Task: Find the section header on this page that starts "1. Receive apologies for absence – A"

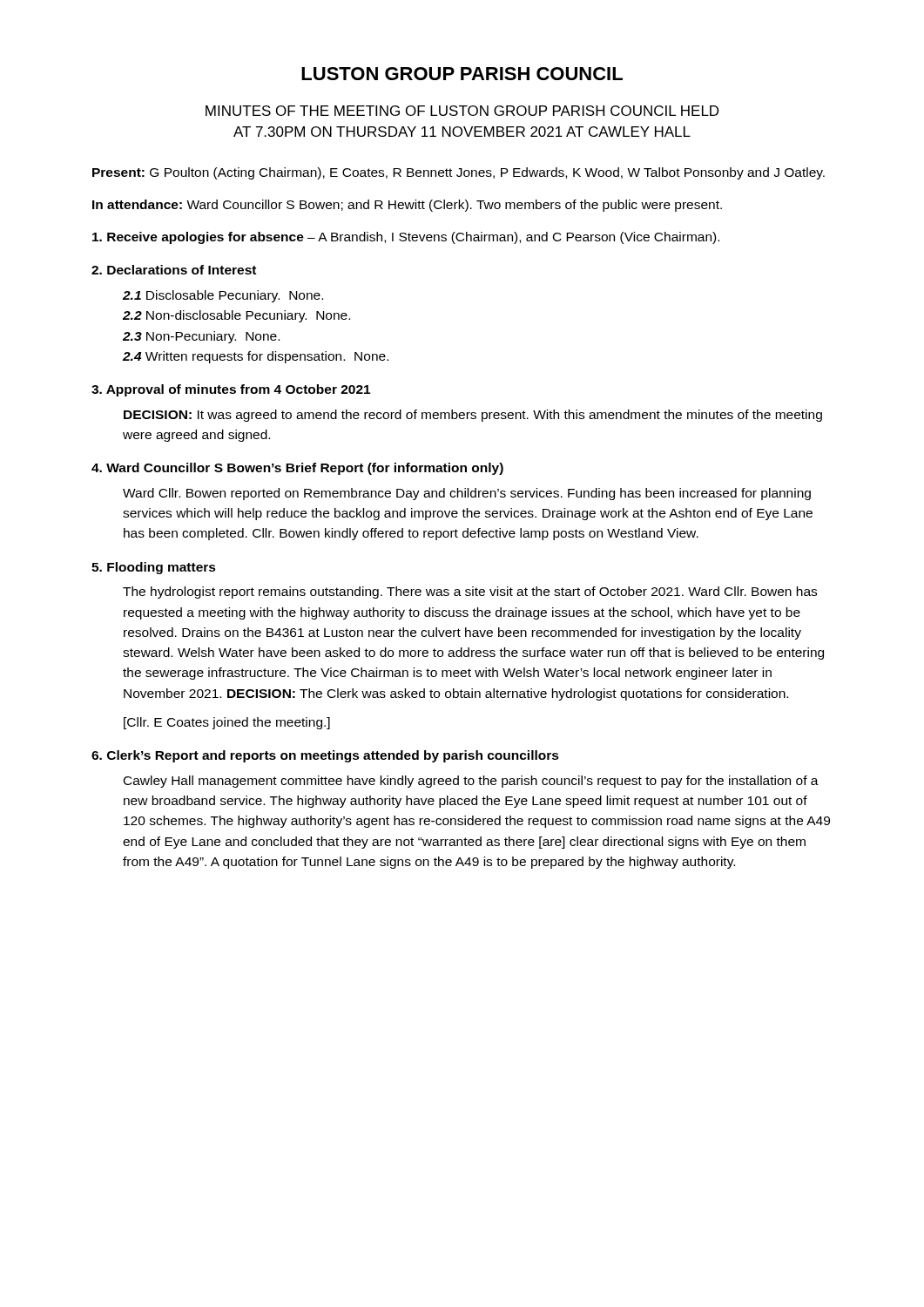Action: pyautogui.click(x=406, y=237)
